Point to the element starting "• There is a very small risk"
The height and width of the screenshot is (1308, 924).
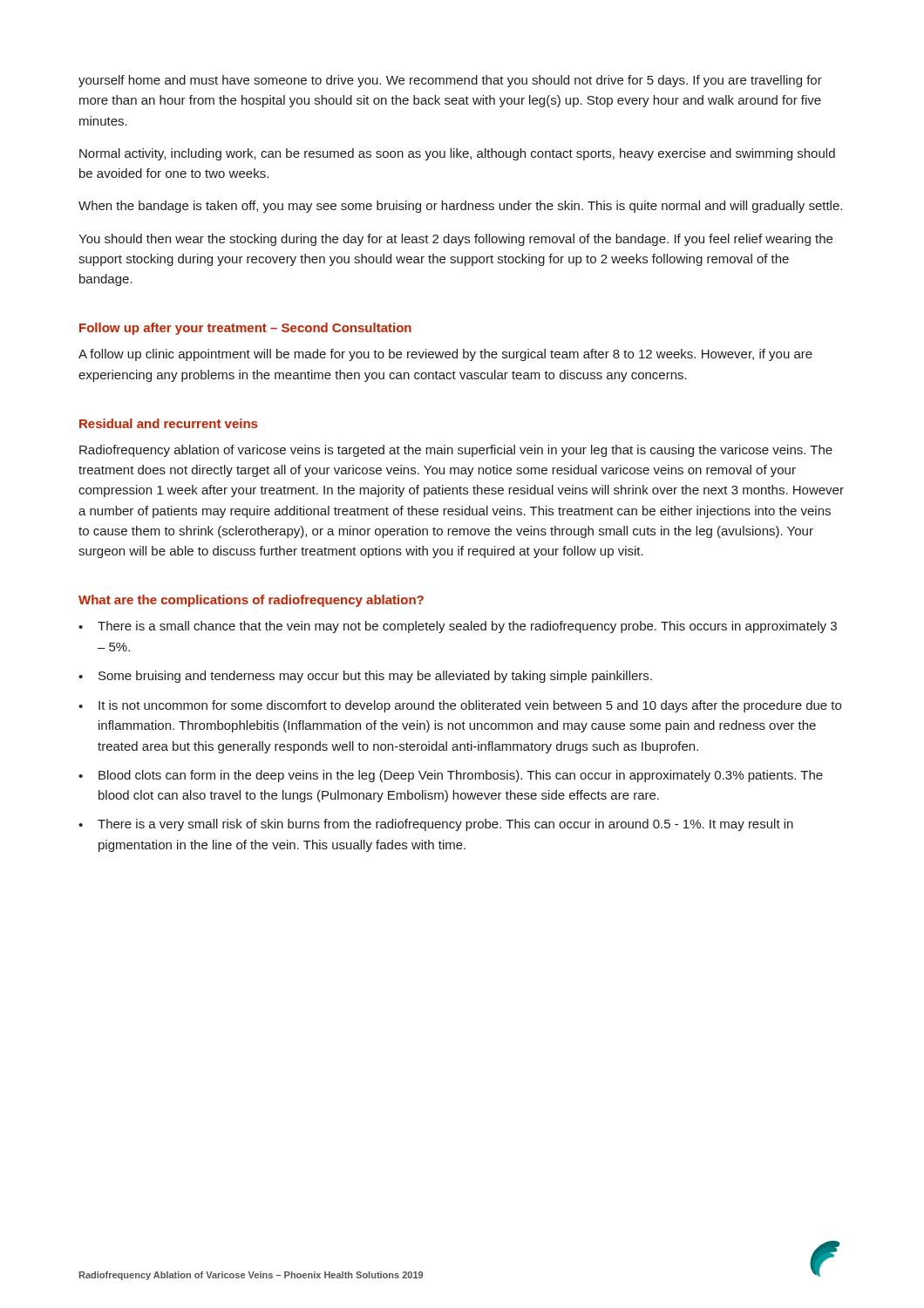[462, 834]
